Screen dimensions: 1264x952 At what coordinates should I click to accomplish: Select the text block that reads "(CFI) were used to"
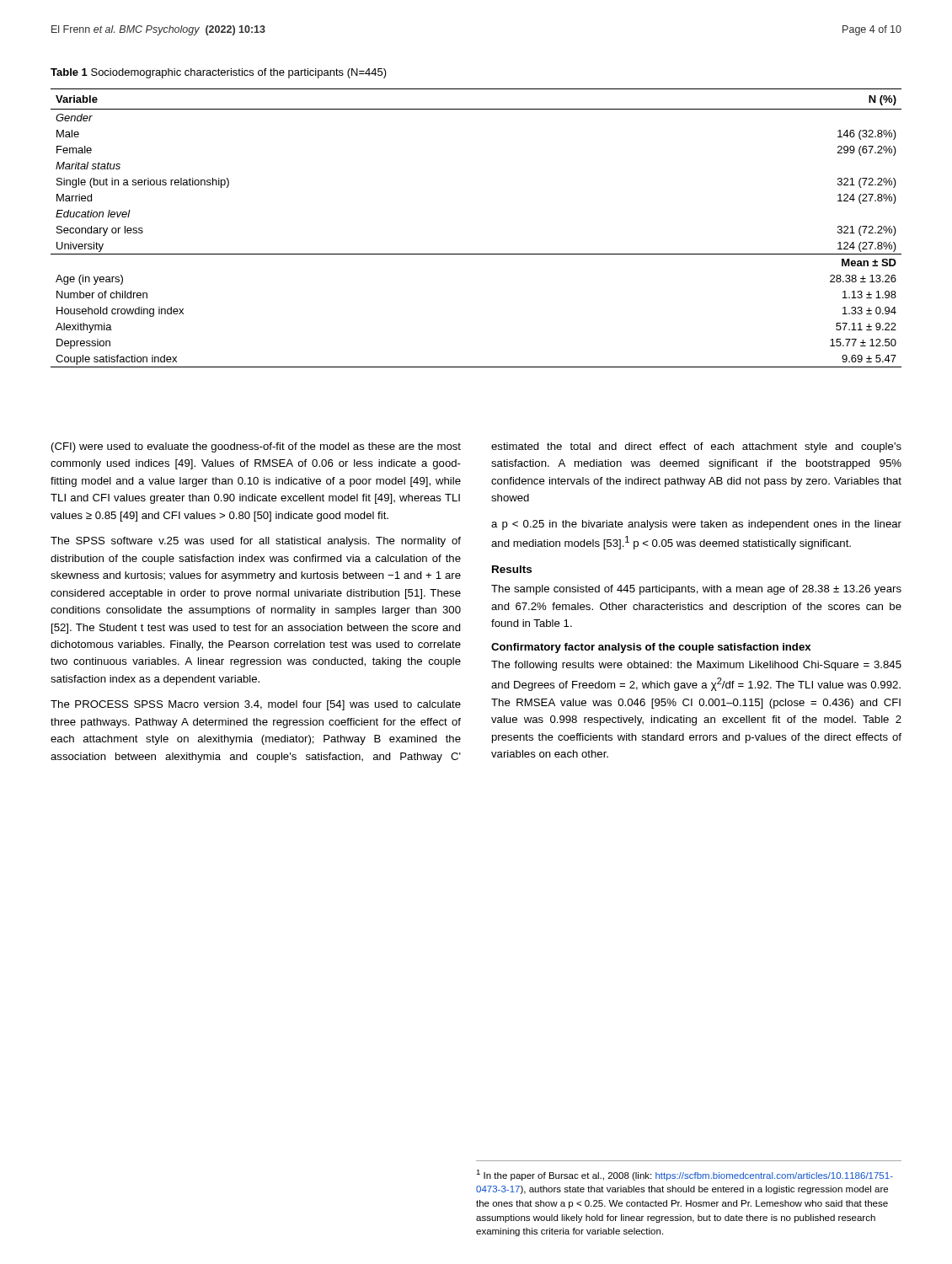pyautogui.click(x=256, y=481)
